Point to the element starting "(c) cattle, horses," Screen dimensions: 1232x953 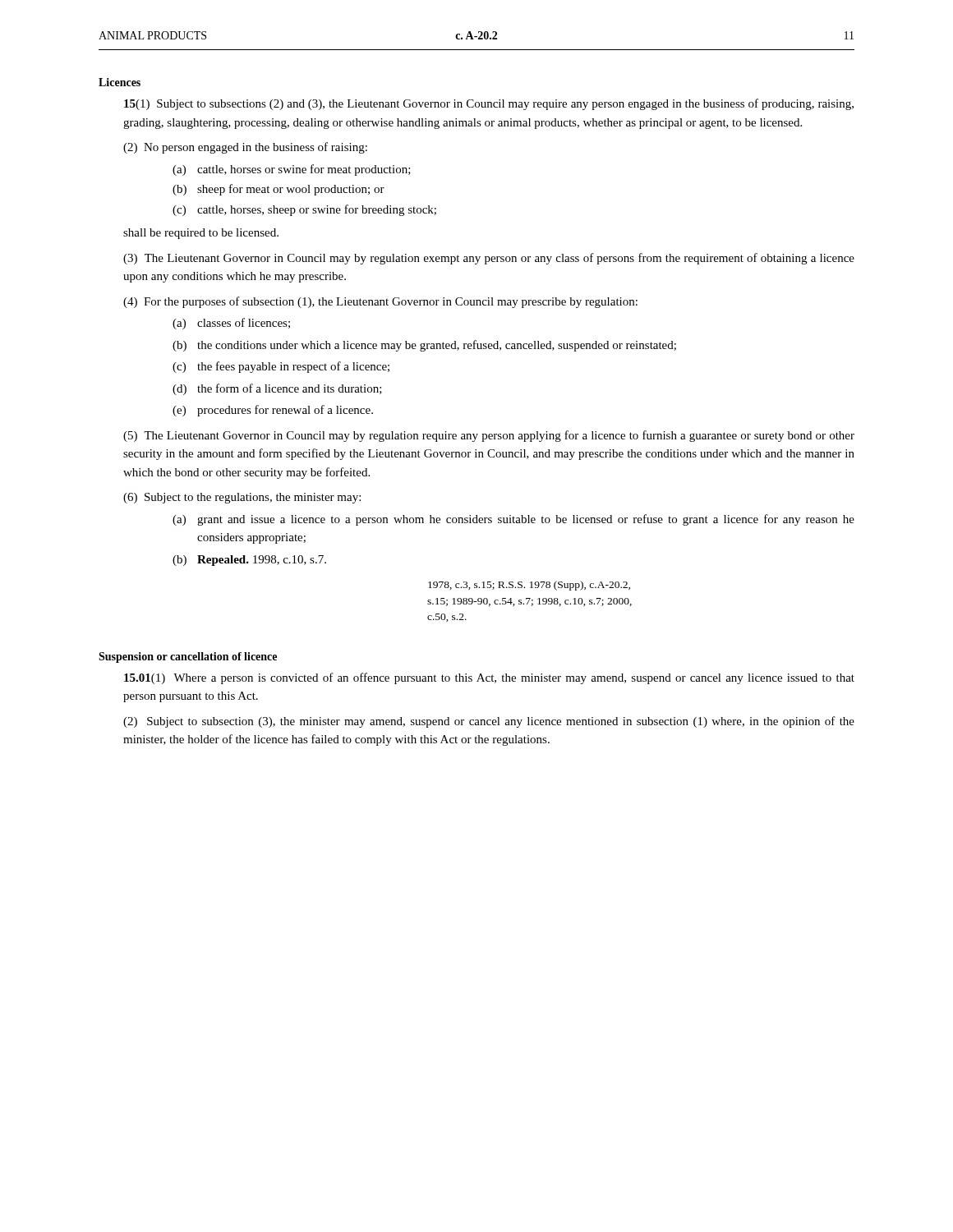click(x=305, y=209)
